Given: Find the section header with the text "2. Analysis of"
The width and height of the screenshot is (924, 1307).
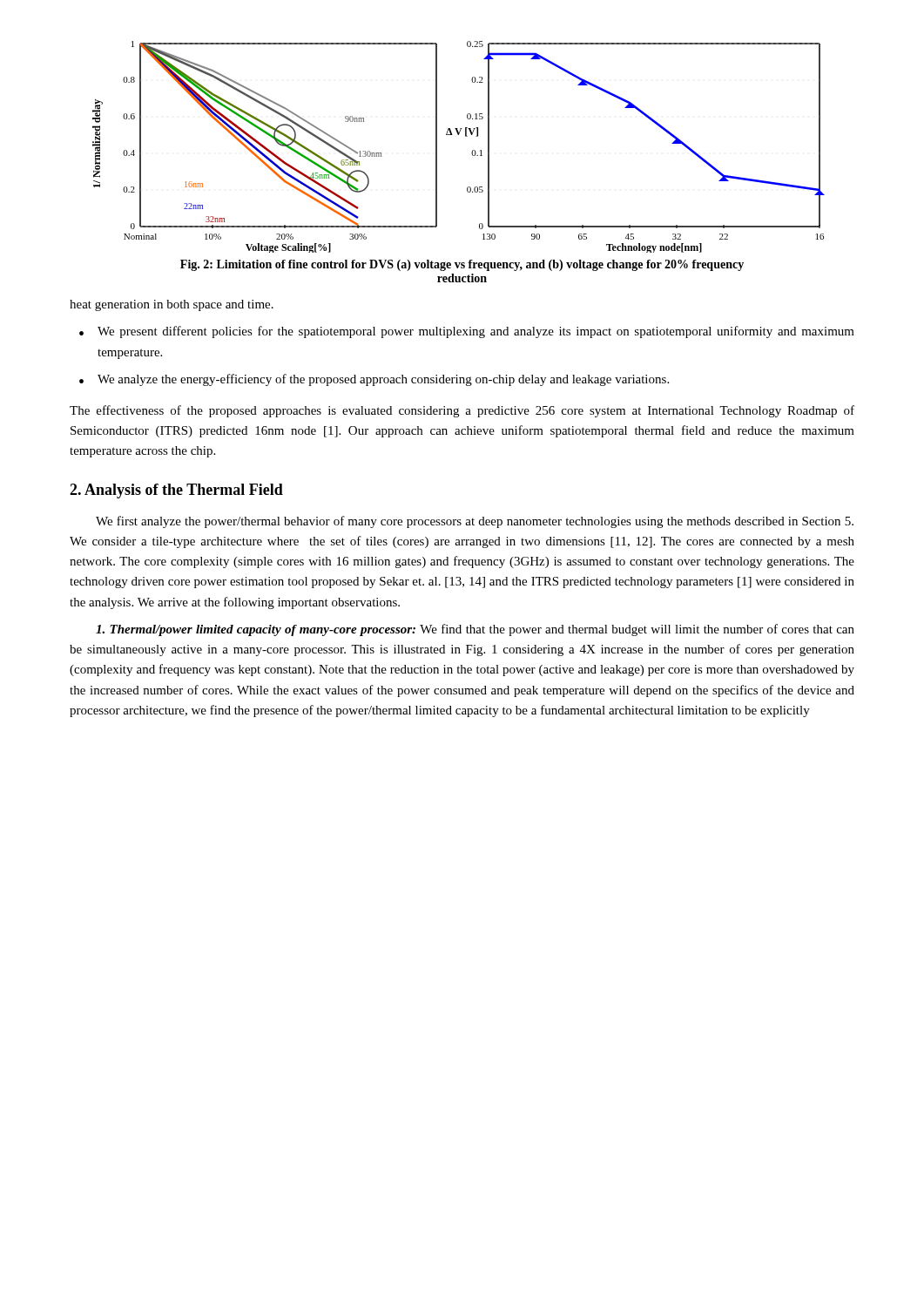Looking at the screenshot, I should coord(176,489).
